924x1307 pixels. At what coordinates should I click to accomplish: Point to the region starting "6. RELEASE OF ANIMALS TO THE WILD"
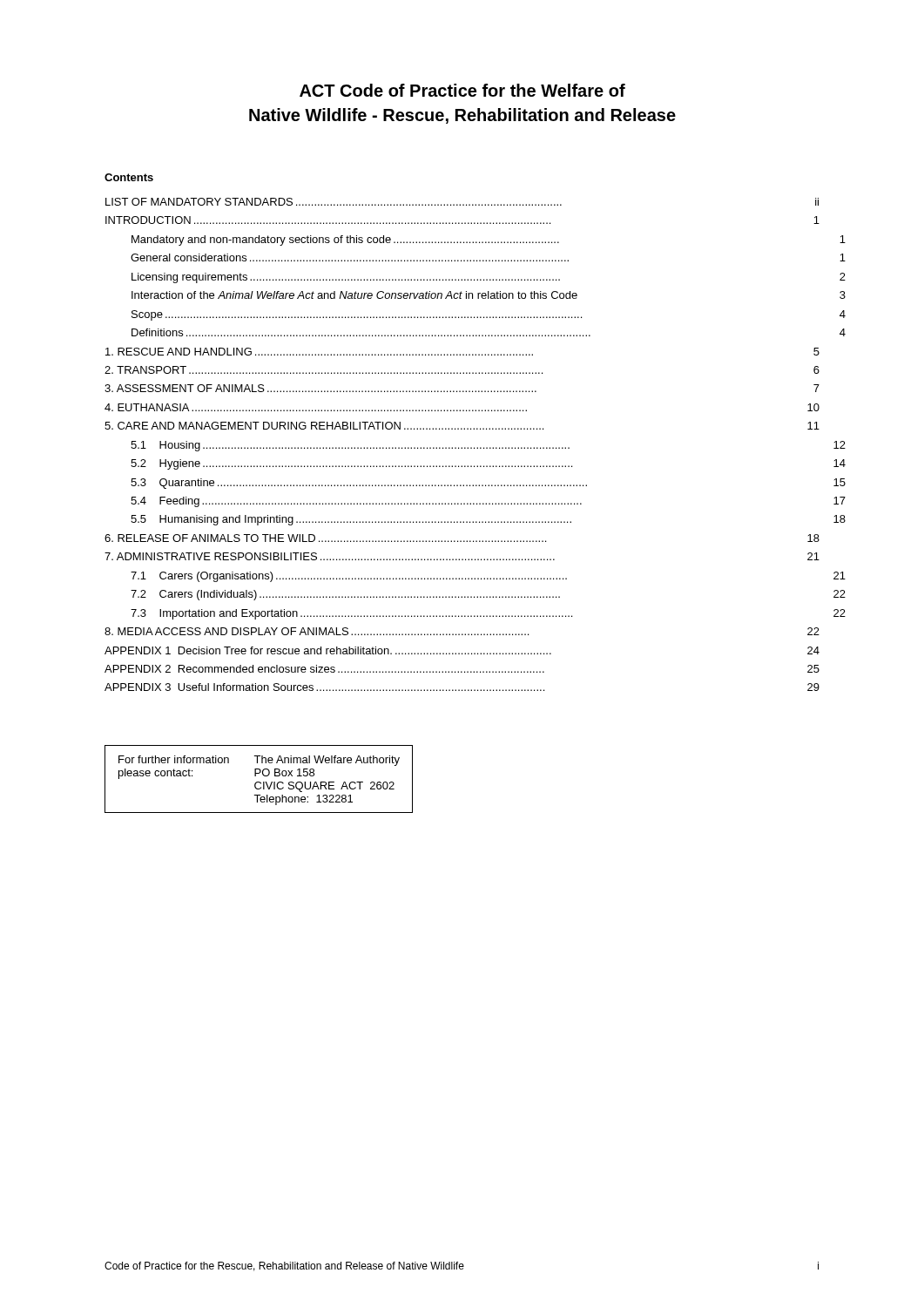pos(462,538)
